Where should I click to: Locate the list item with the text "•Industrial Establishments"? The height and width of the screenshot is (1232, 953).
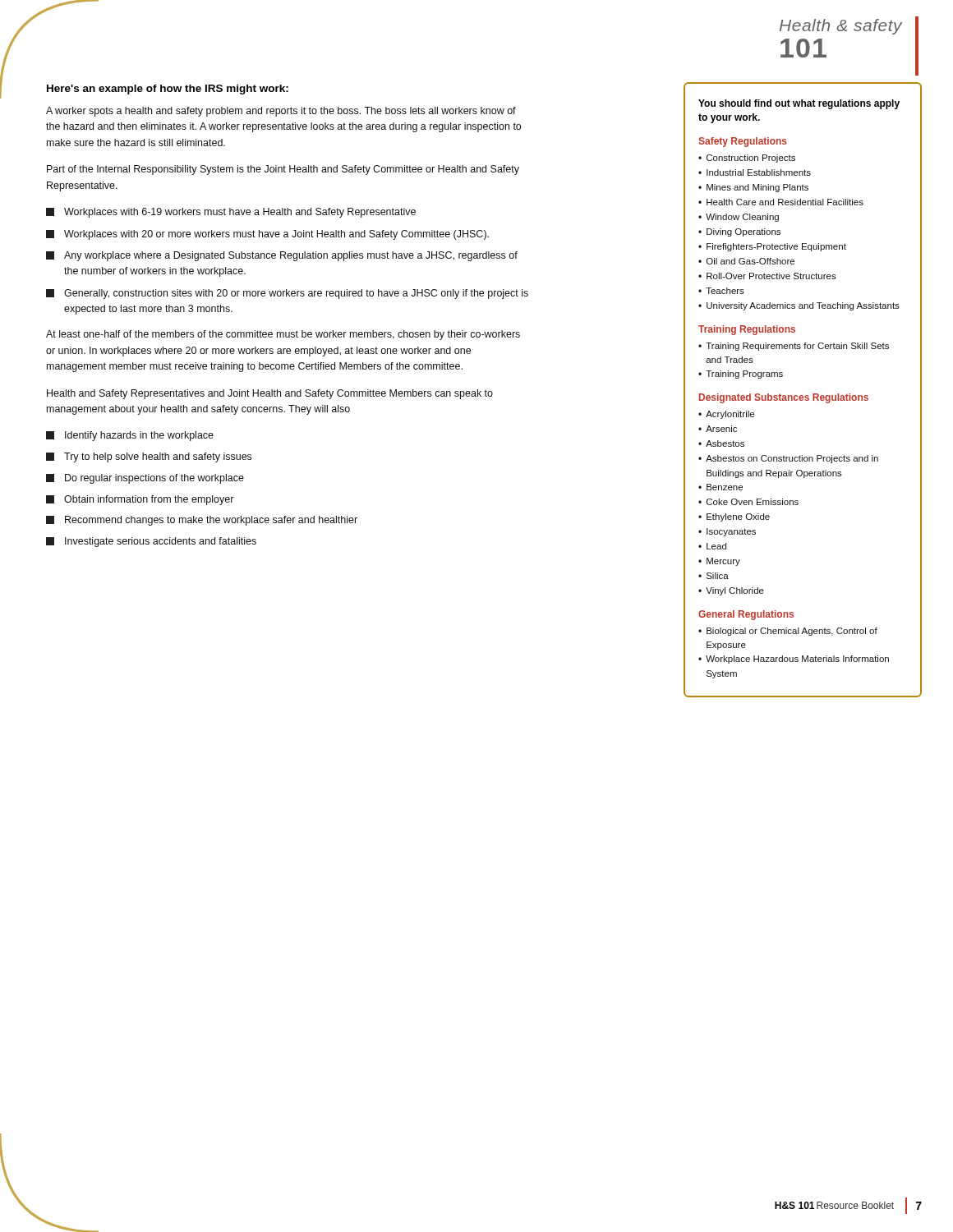(x=803, y=173)
